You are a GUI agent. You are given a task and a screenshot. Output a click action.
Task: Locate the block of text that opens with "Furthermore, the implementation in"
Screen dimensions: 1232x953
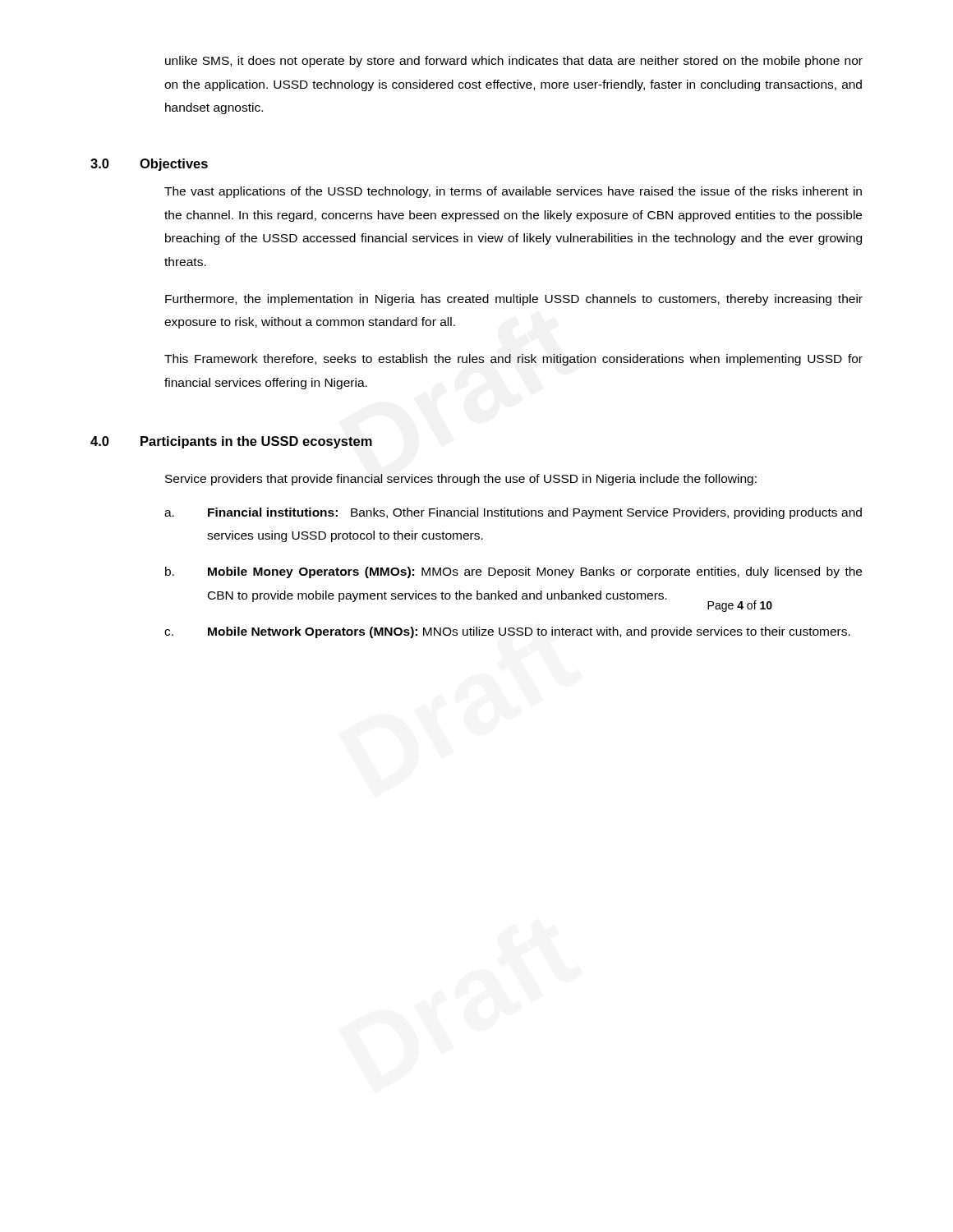513,310
